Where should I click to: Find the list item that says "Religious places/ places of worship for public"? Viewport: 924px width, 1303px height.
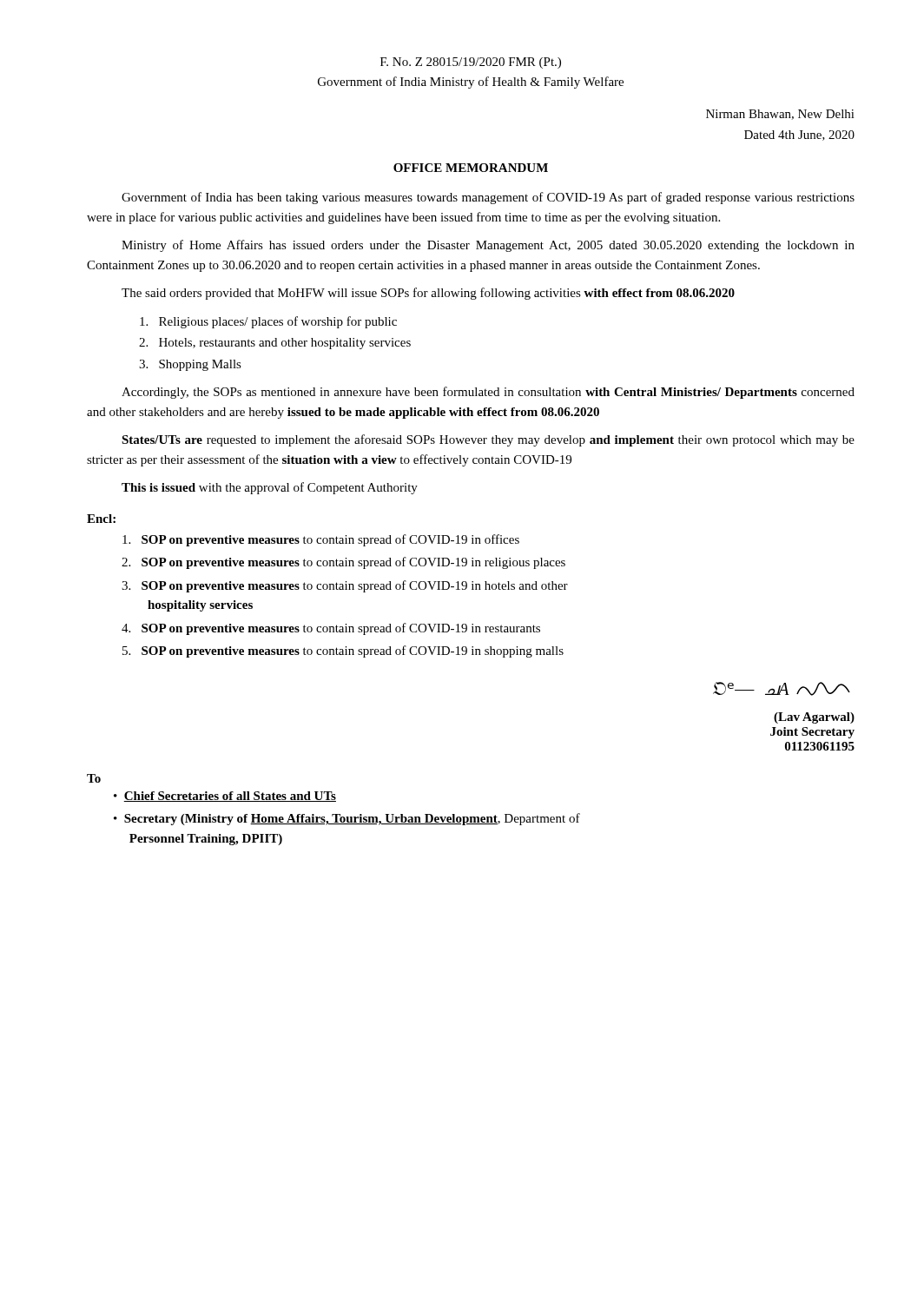click(268, 321)
